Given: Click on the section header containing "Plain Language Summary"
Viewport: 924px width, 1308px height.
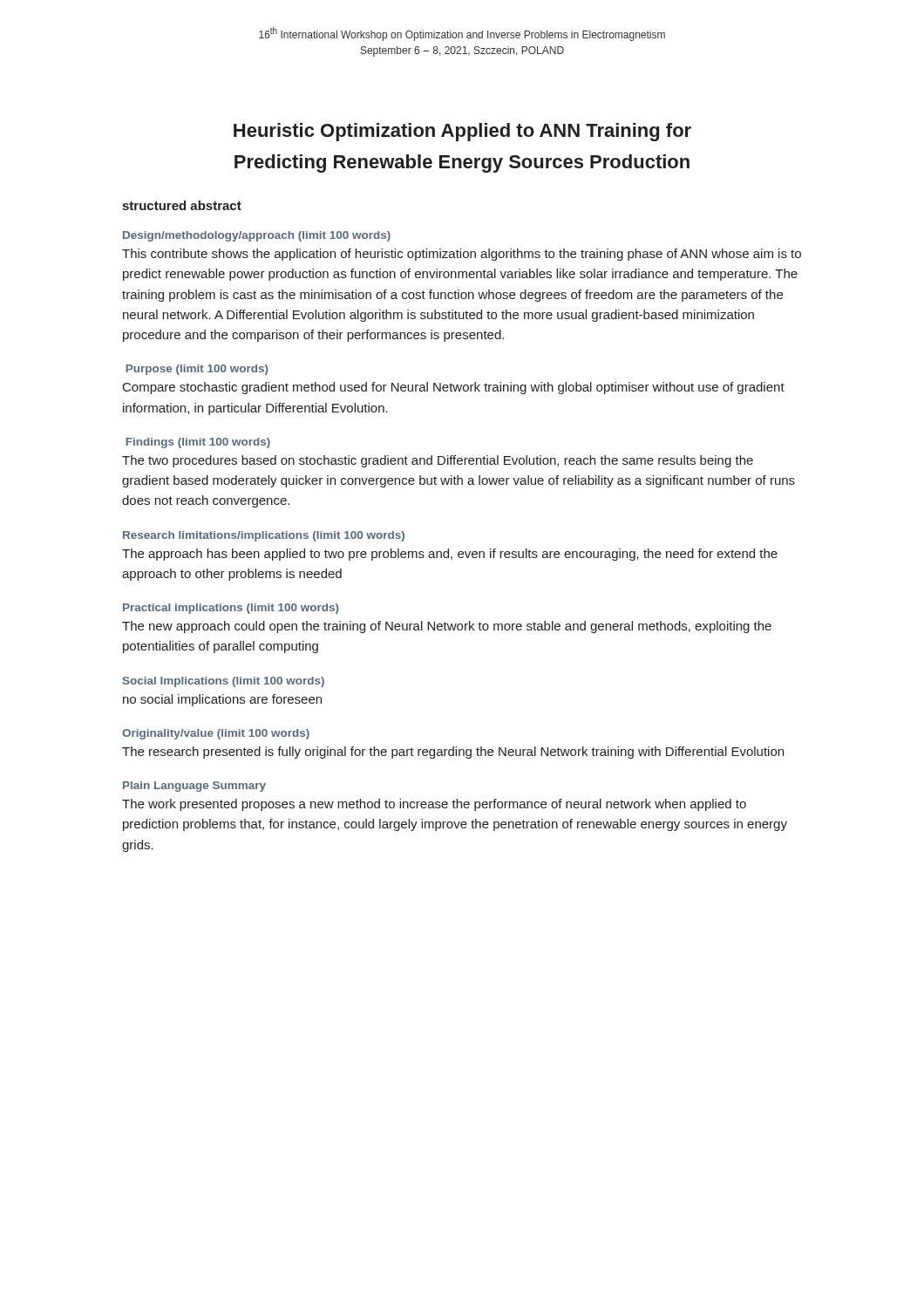Looking at the screenshot, I should tap(194, 785).
